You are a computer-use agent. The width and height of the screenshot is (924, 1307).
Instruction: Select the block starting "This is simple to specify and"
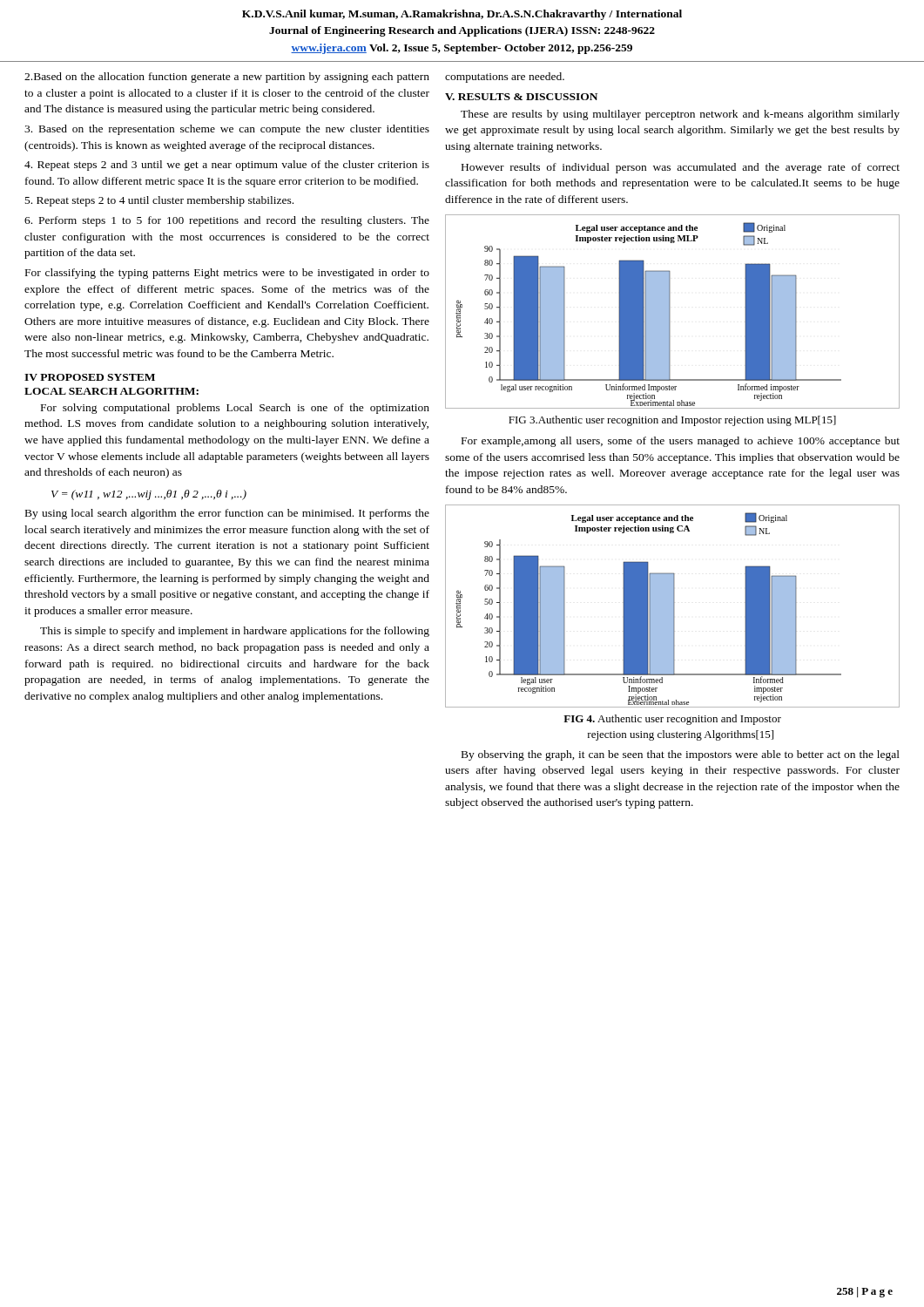tap(227, 663)
